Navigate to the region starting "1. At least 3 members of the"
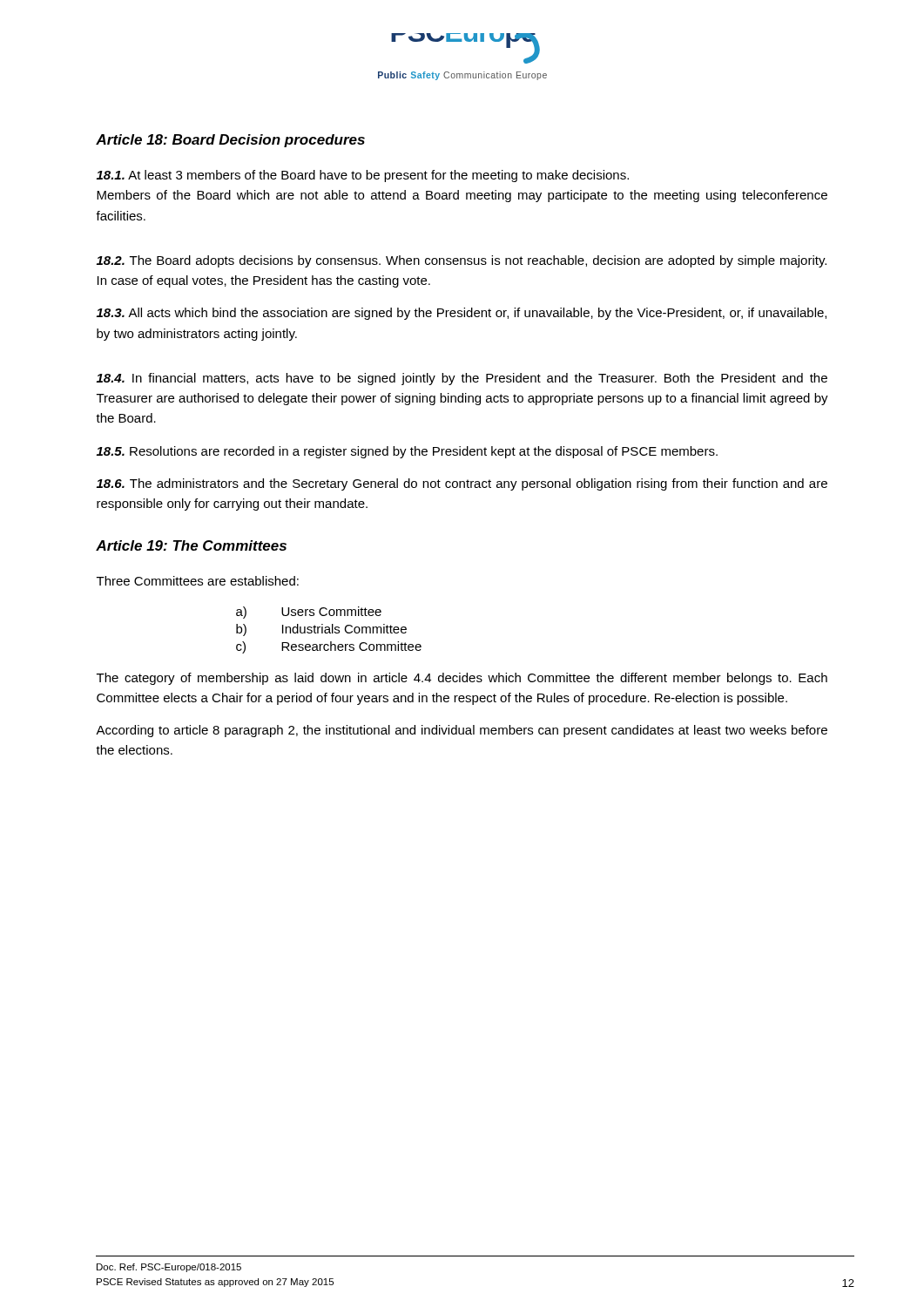The height and width of the screenshot is (1307, 924). [x=462, y=195]
